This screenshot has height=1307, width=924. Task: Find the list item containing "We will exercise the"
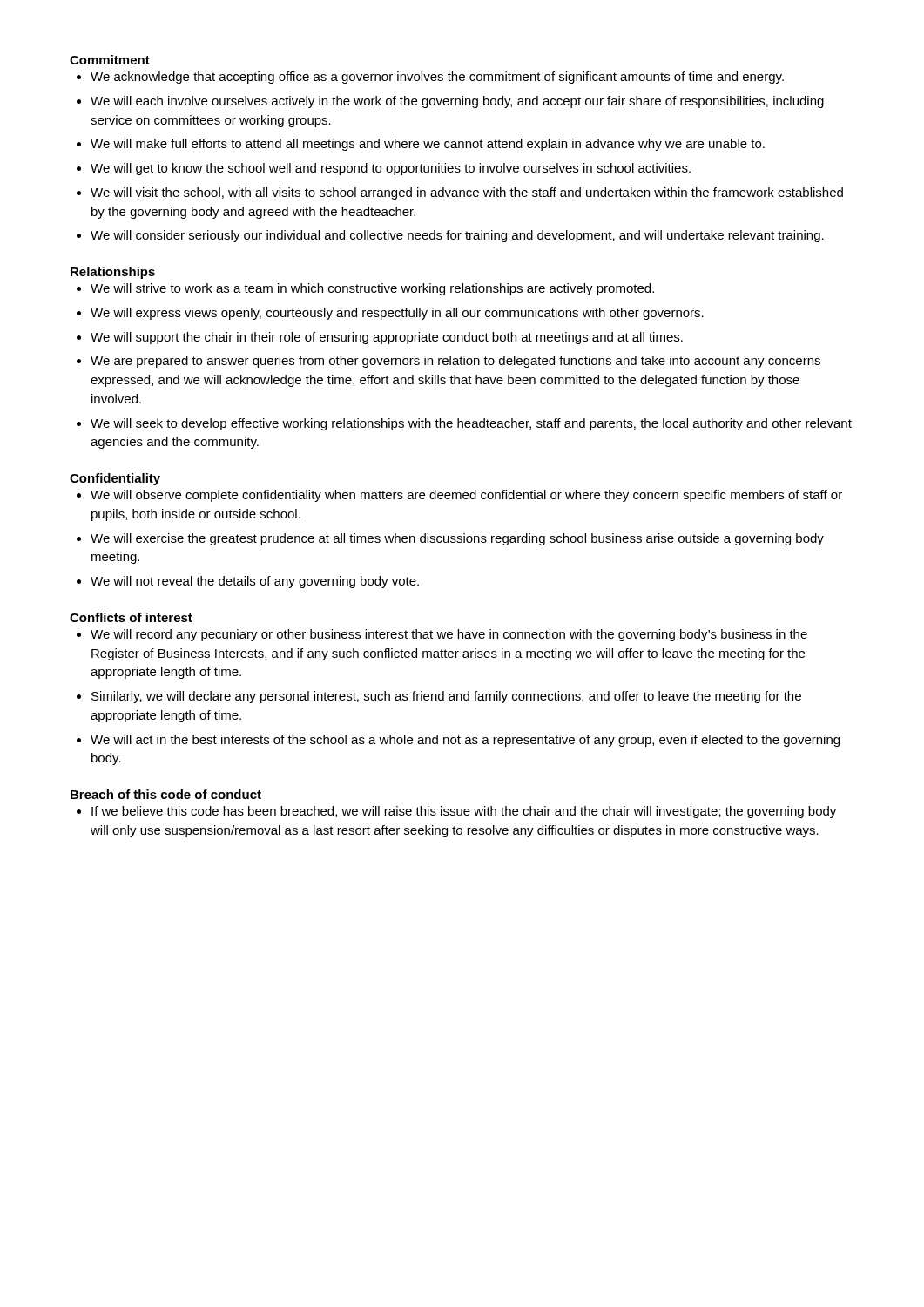[457, 547]
